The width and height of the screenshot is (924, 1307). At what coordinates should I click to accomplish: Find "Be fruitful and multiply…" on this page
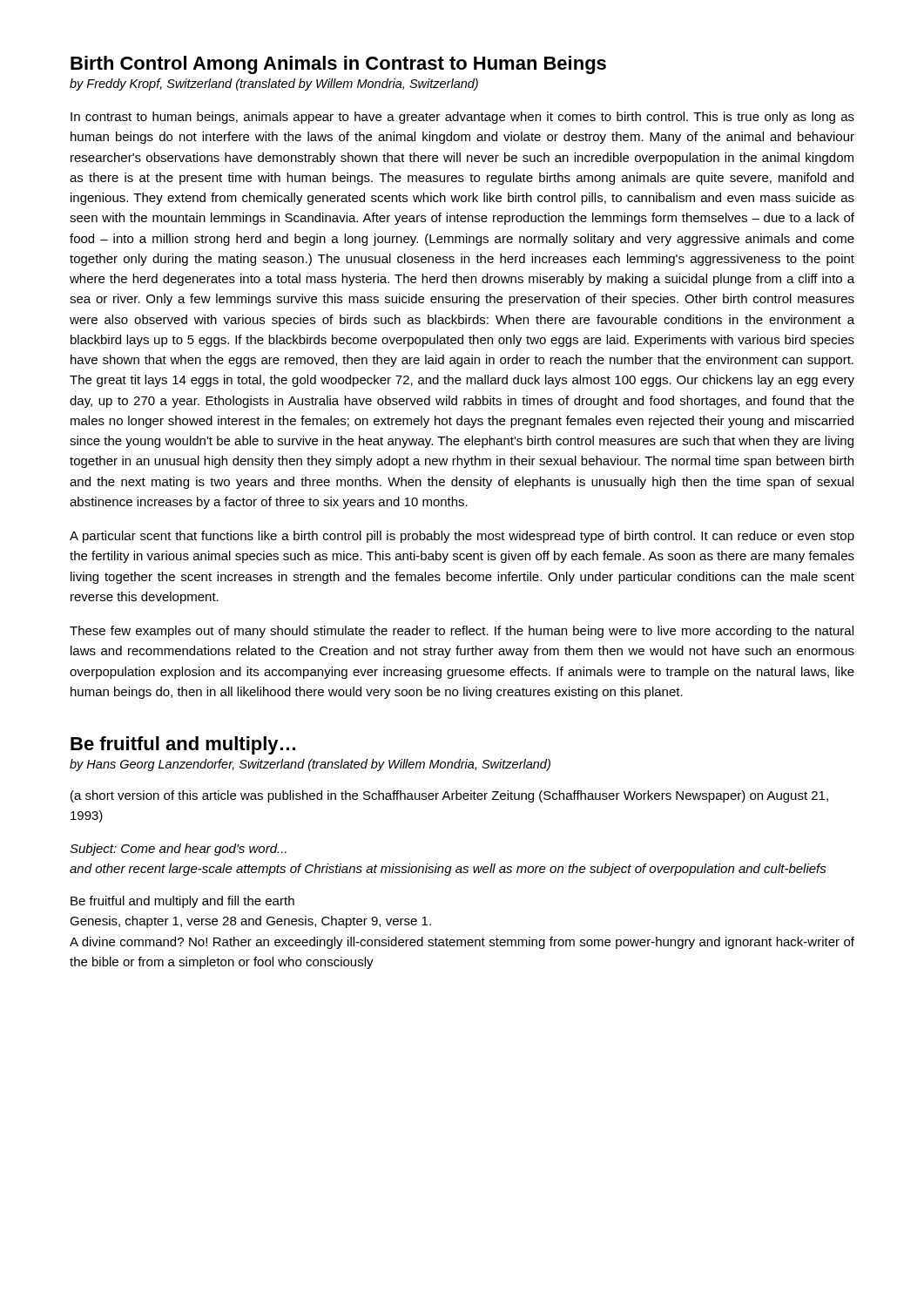[184, 744]
